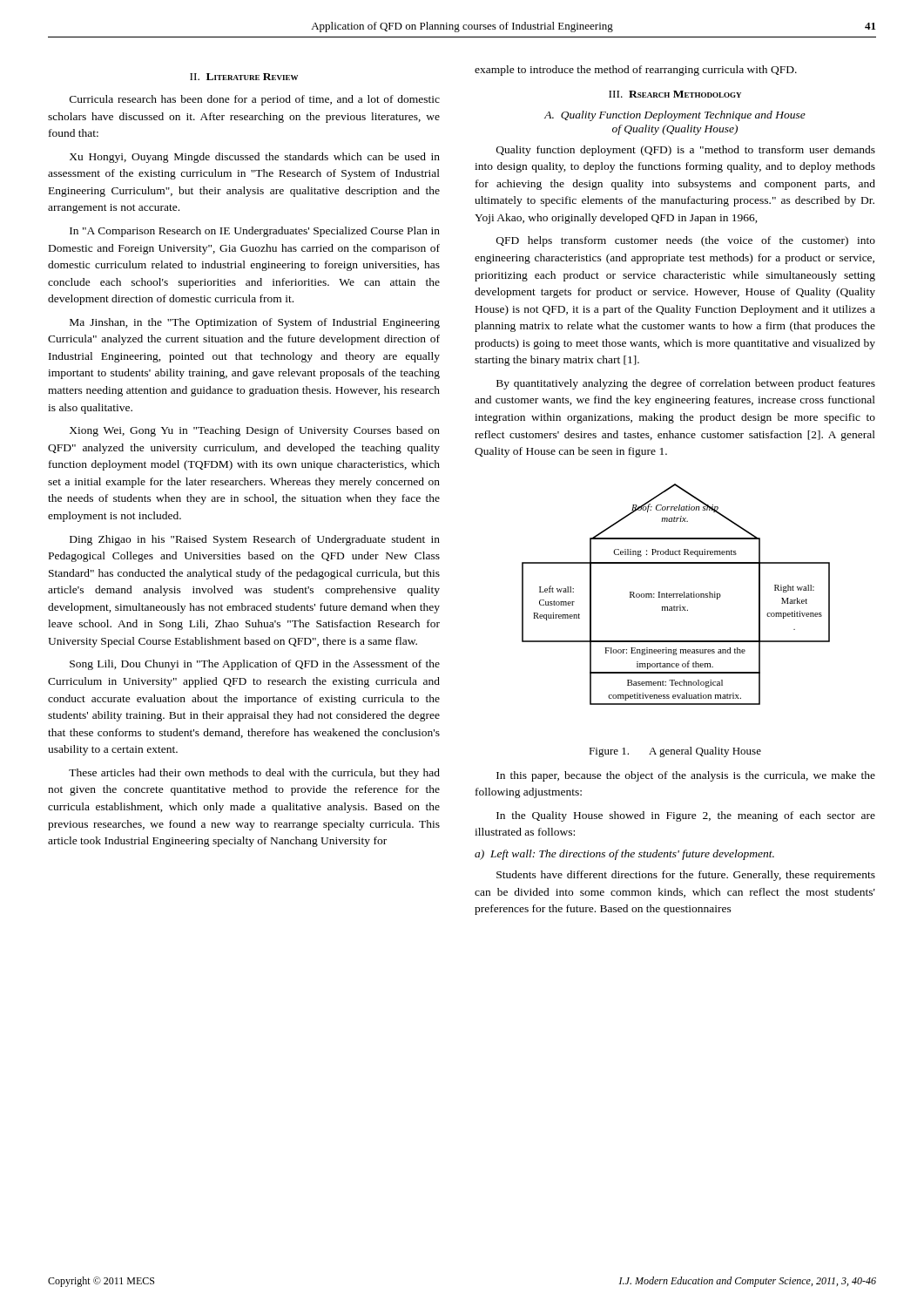
Task: Where is the passage that starts "Ma Jinshan, in the "The"?
Action: point(244,364)
